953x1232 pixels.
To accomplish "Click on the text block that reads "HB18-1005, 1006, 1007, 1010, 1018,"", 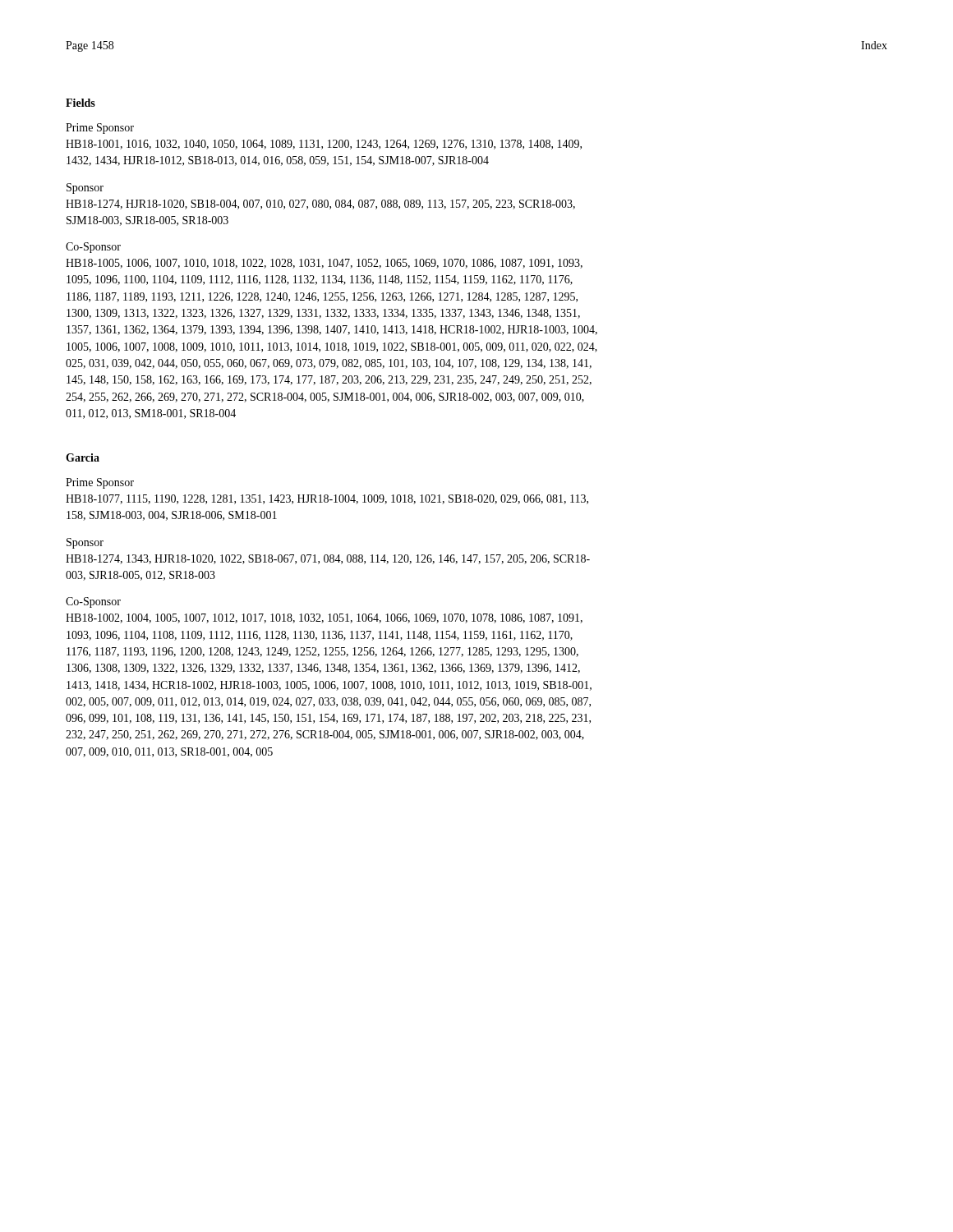I will coord(332,338).
